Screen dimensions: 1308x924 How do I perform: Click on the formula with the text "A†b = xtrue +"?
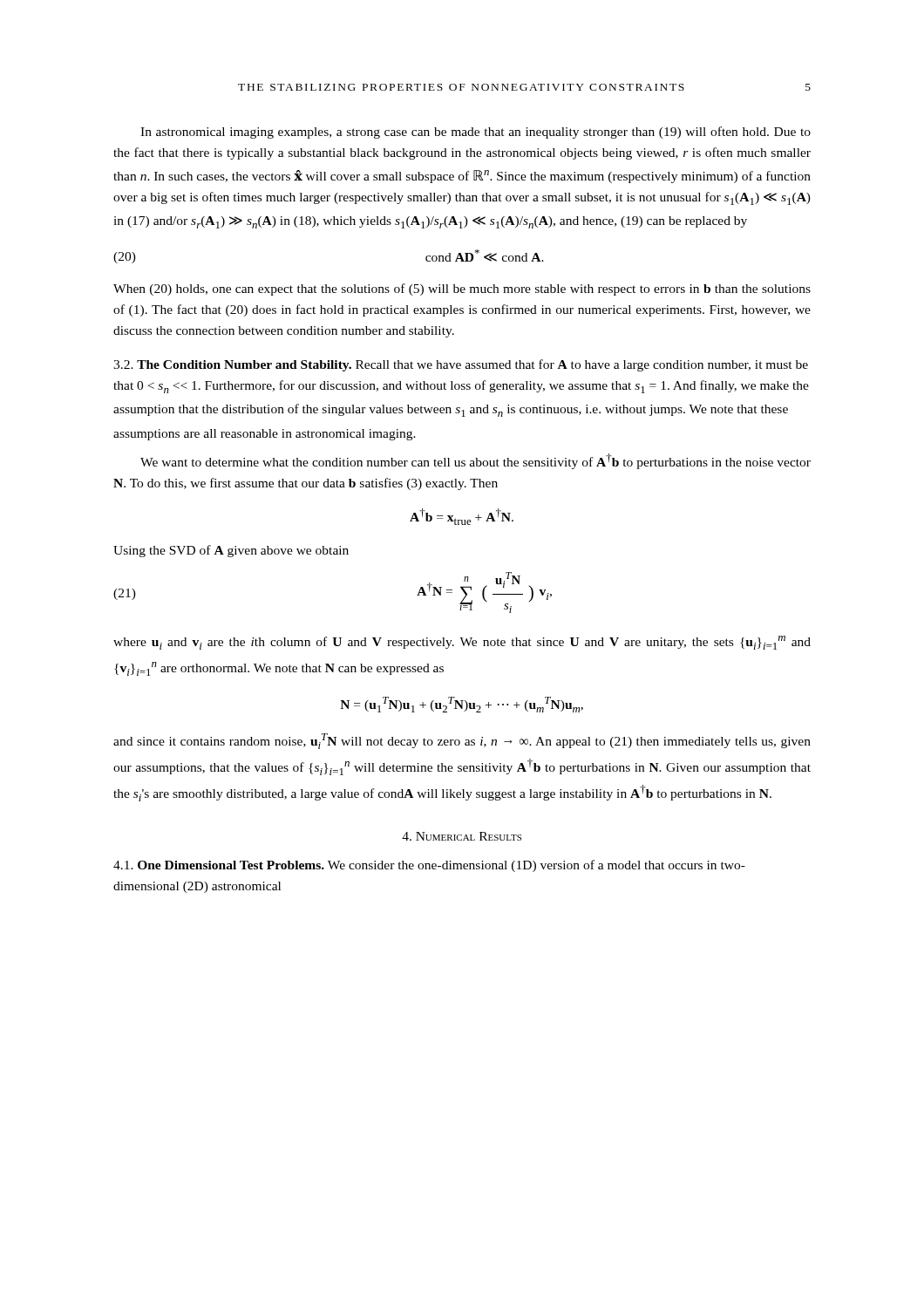coord(462,516)
